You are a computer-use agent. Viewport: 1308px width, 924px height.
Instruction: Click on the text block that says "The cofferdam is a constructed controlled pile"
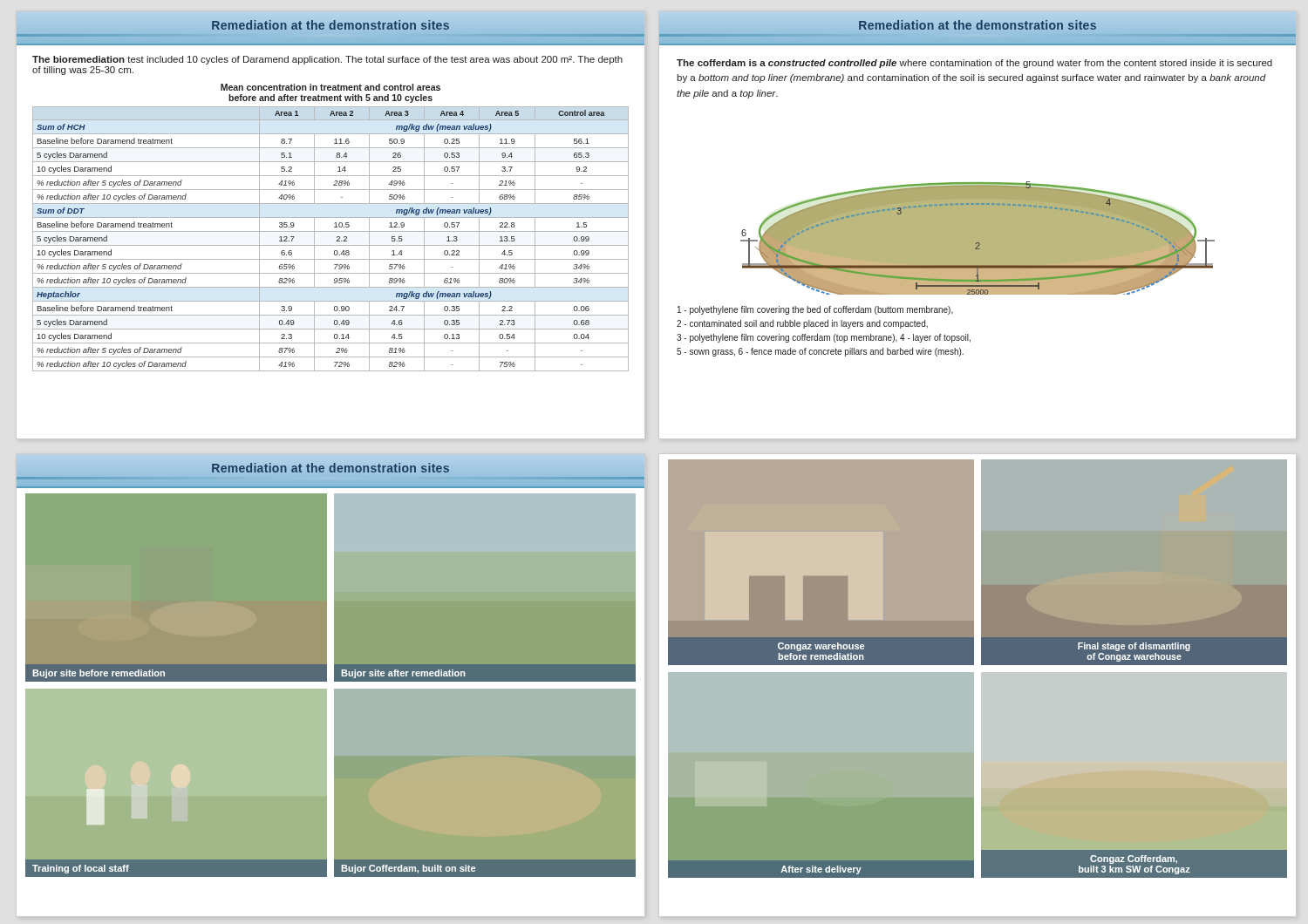pyautogui.click(x=975, y=78)
